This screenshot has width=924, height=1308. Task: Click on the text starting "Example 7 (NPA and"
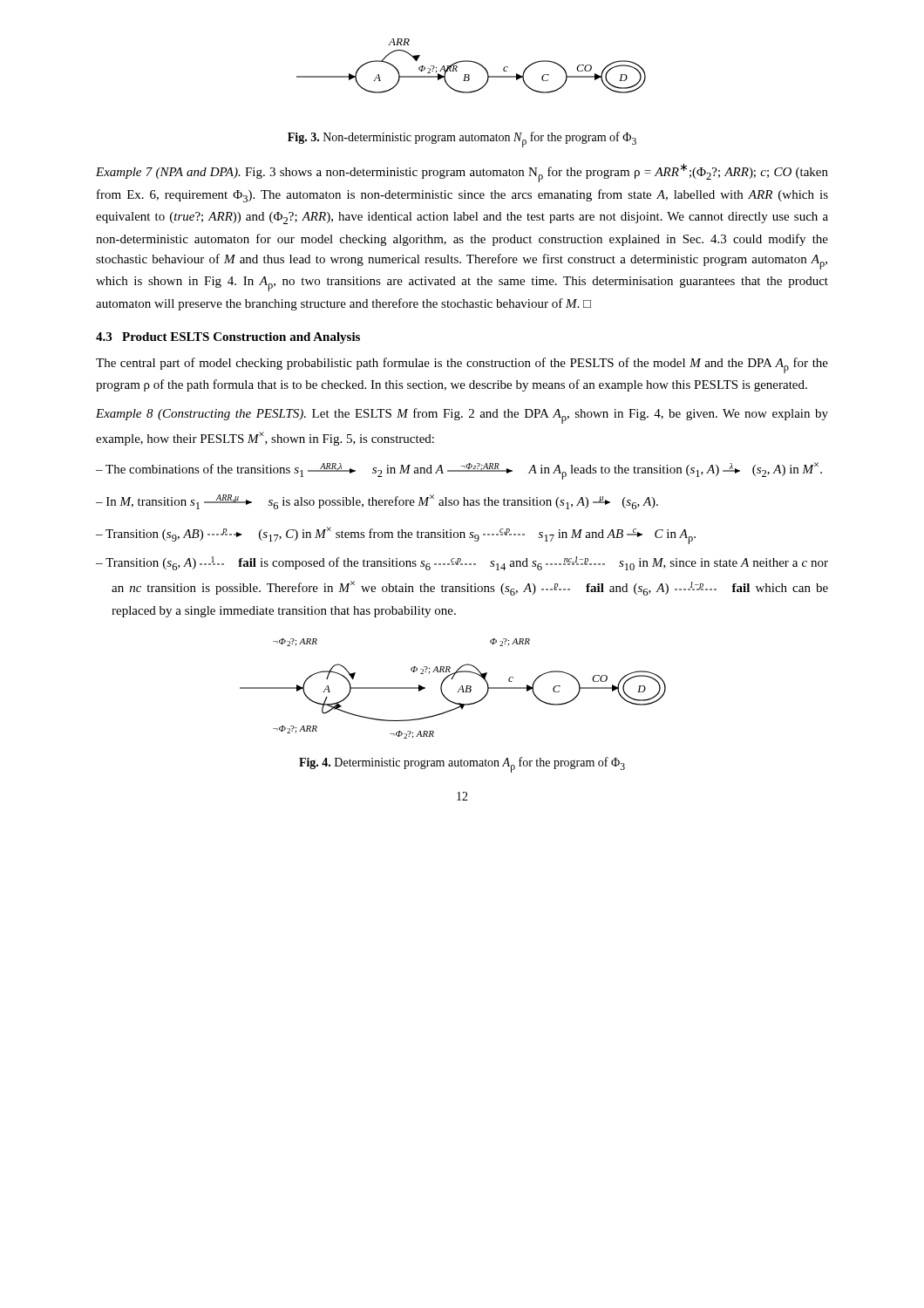point(462,236)
